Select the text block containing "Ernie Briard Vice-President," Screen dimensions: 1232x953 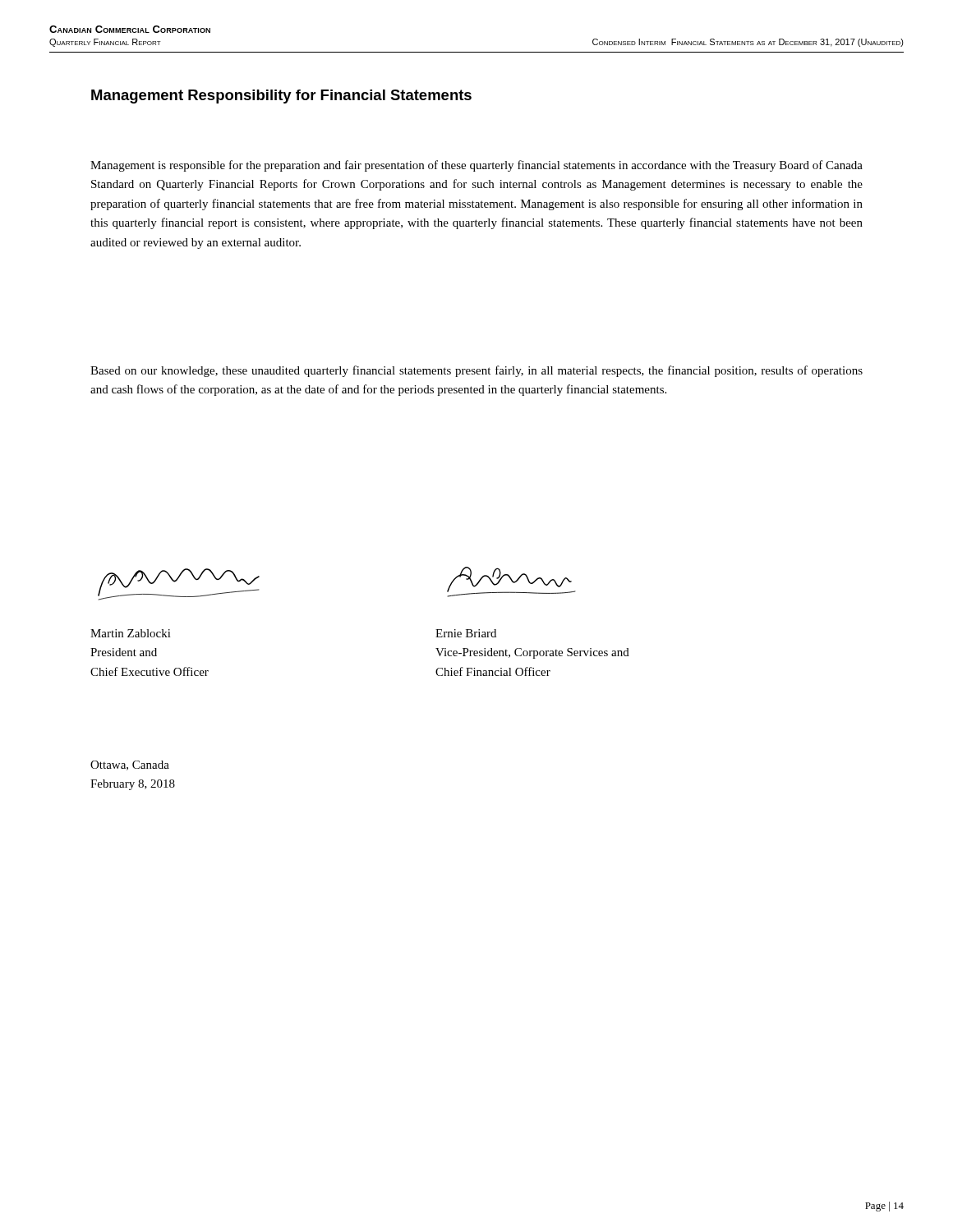coord(532,652)
